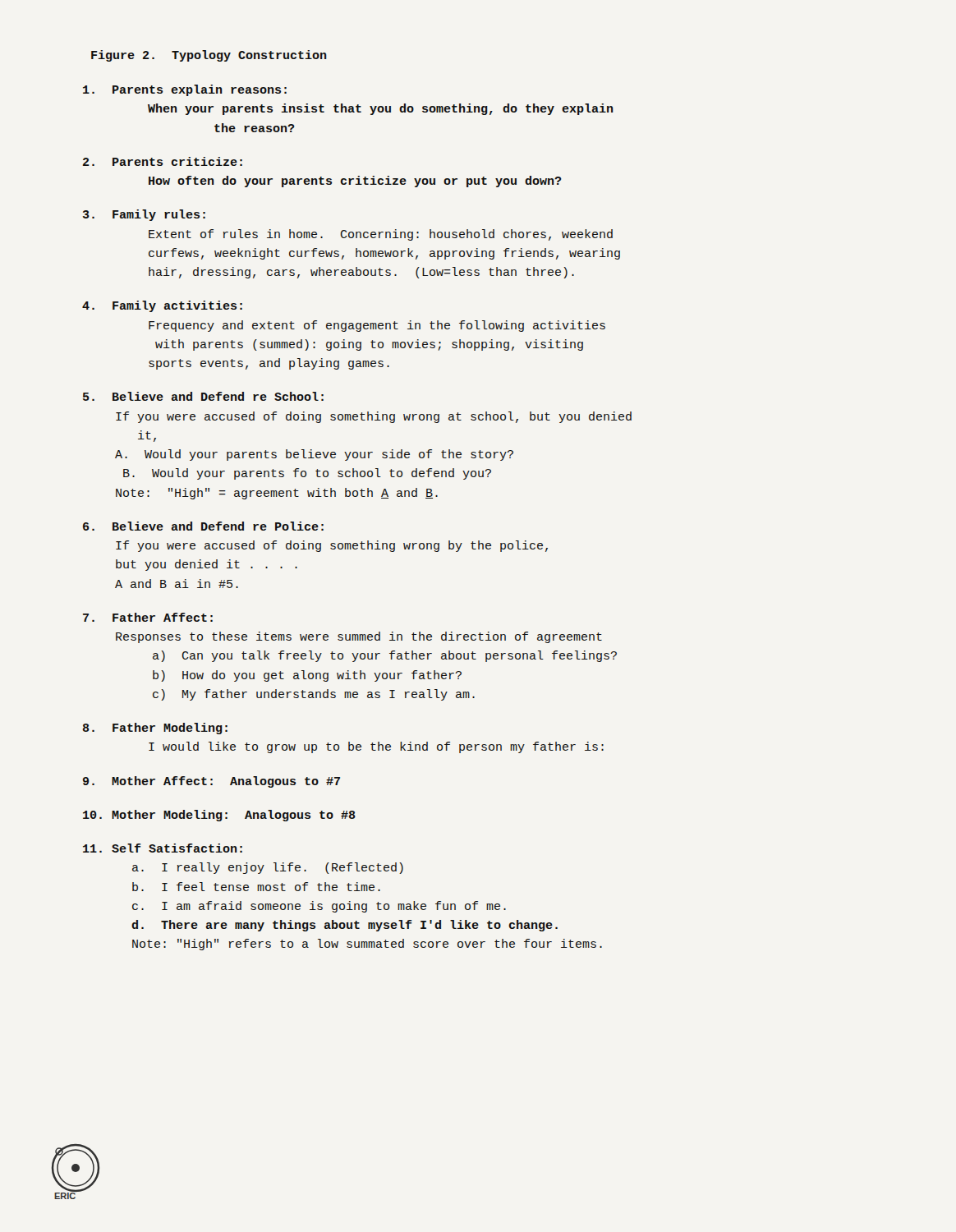Screen dimensions: 1232x956
Task: Locate the block of text that opens with "3. Family rules:"
Action: 352,246
